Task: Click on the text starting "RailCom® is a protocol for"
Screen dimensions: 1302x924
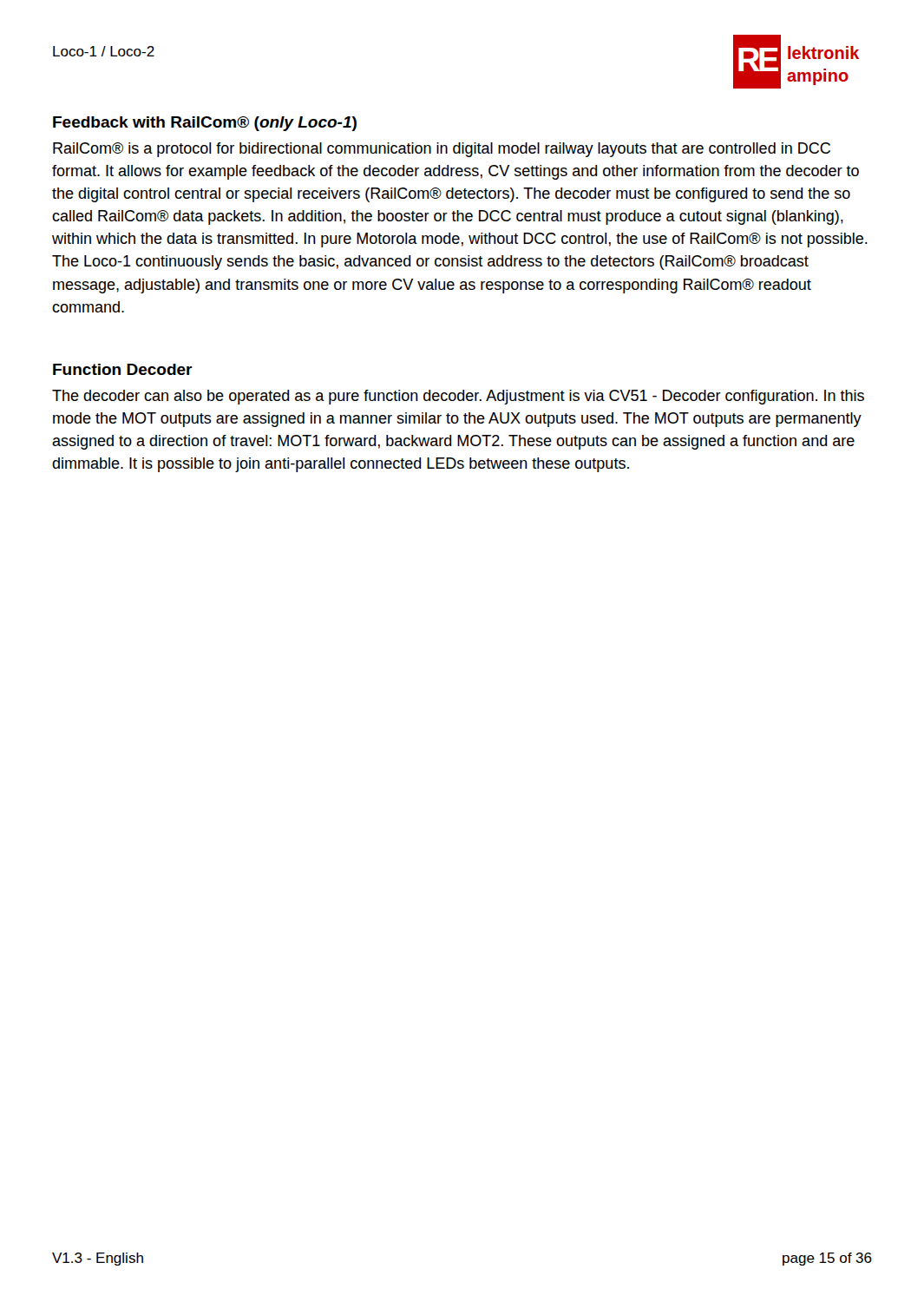Action: coord(460,228)
